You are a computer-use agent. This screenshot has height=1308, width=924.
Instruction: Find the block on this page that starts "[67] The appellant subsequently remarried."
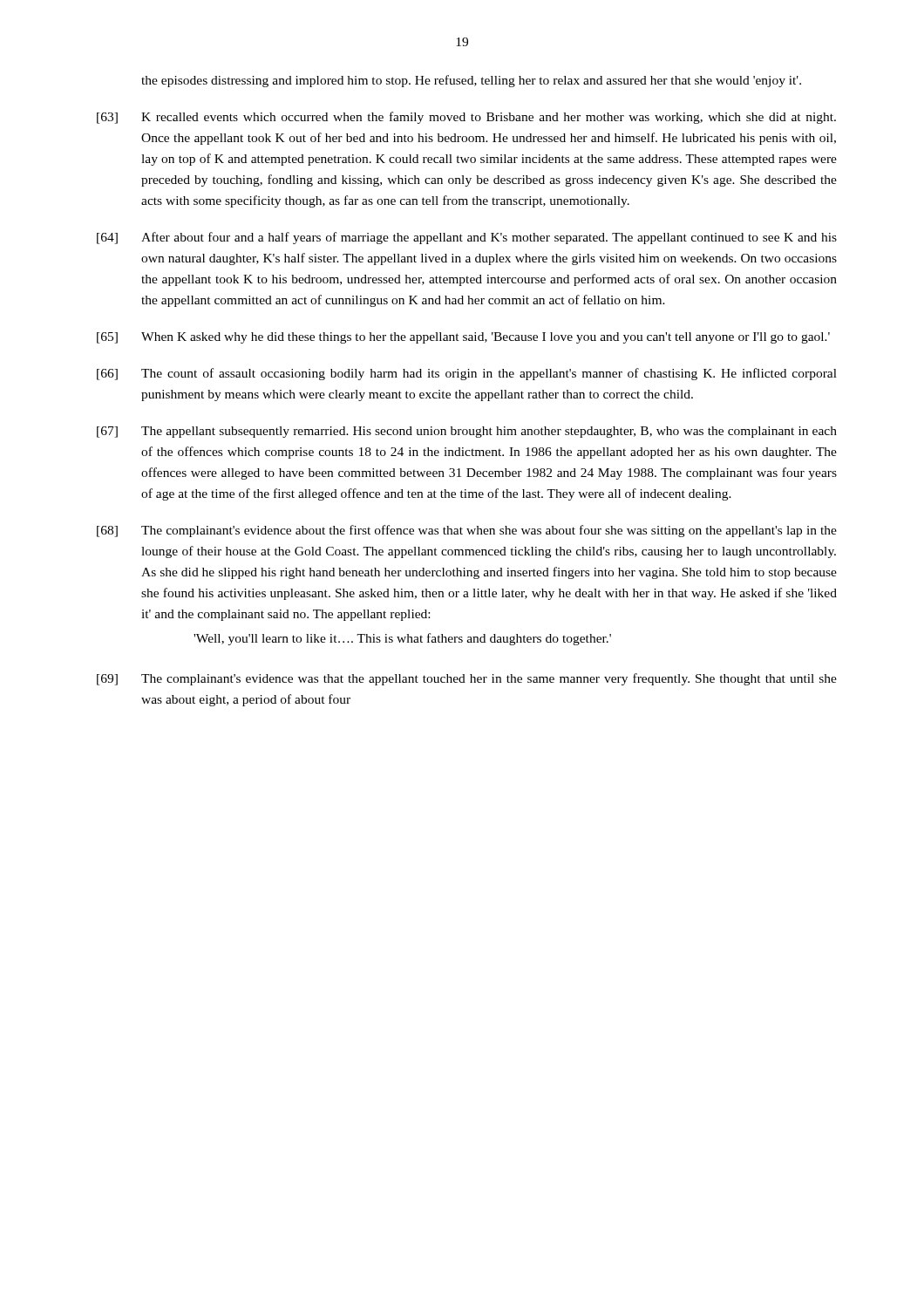point(466,462)
